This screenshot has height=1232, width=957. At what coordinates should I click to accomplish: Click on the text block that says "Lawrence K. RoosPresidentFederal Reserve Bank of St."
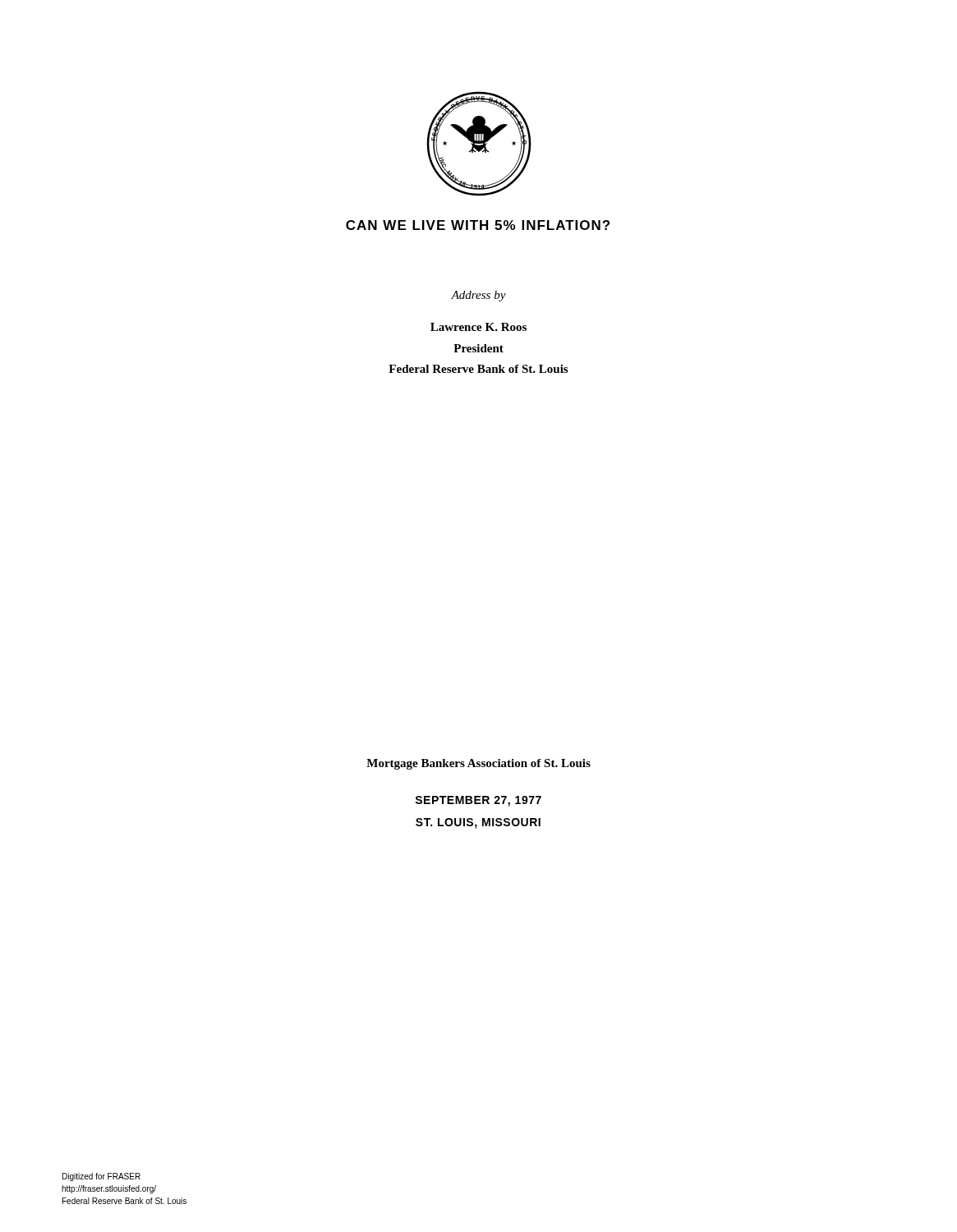pos(478,348)
